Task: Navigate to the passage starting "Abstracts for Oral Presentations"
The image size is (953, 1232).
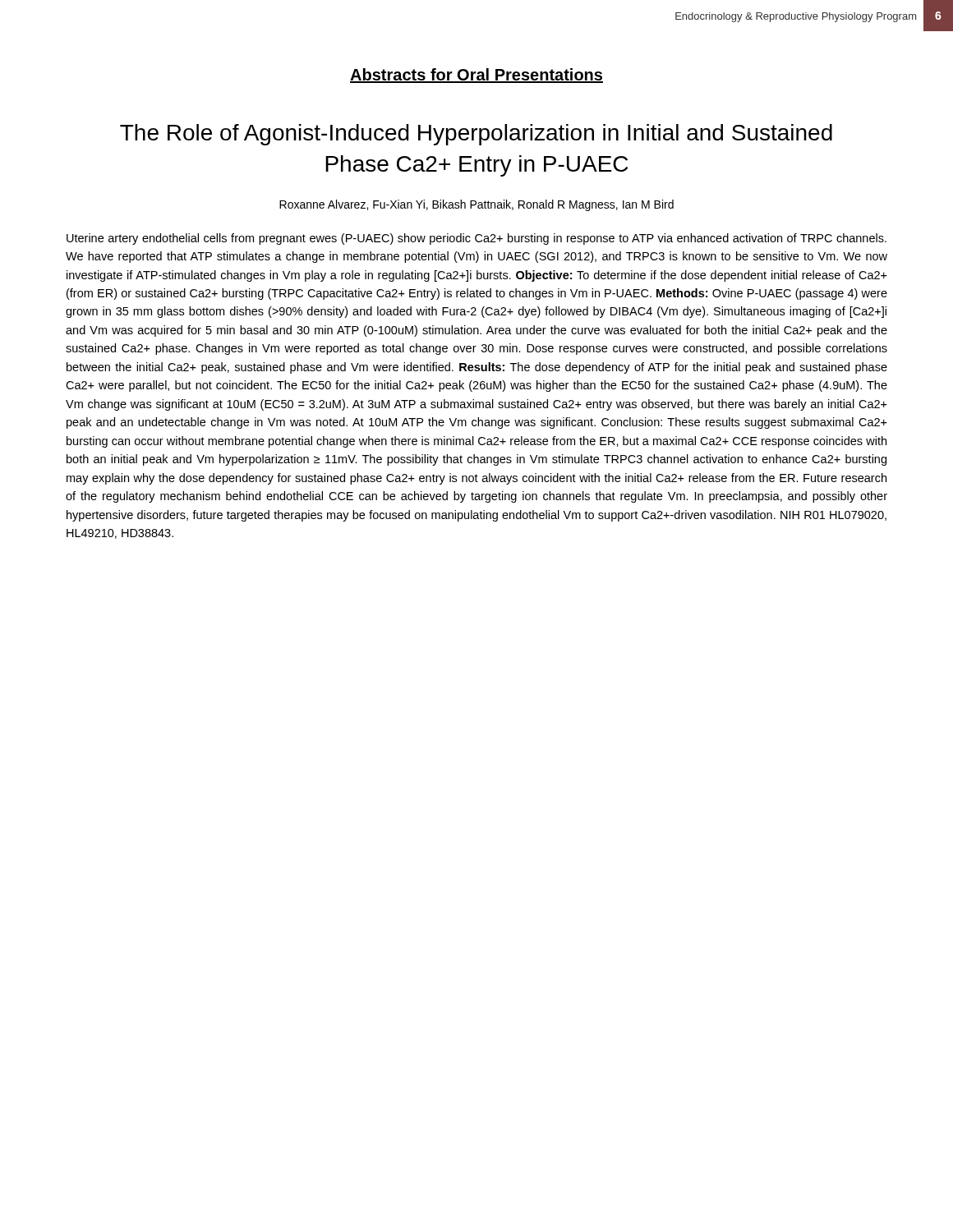Action: click(x=476, y=75)
